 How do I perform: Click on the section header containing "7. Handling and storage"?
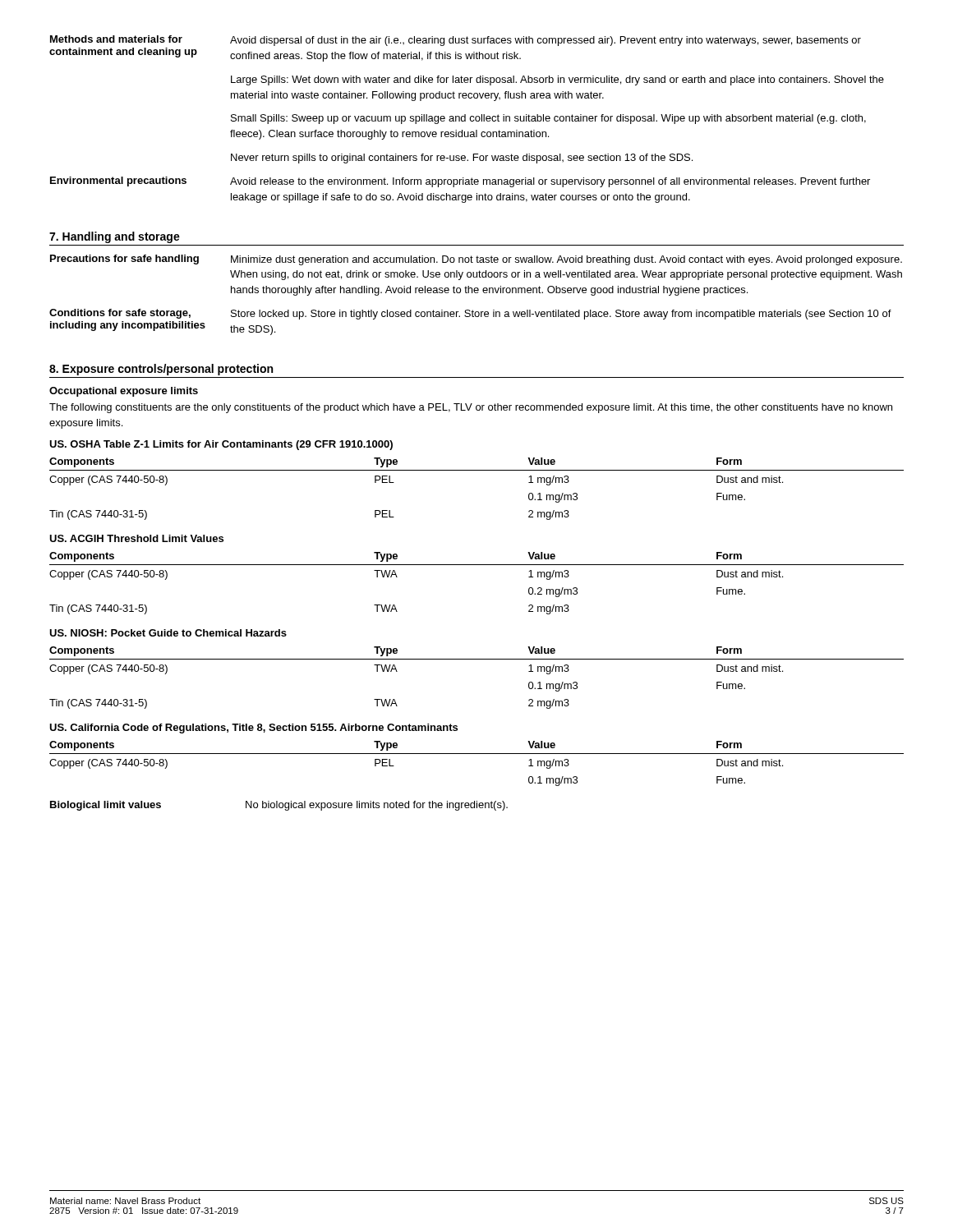[114, 236]
